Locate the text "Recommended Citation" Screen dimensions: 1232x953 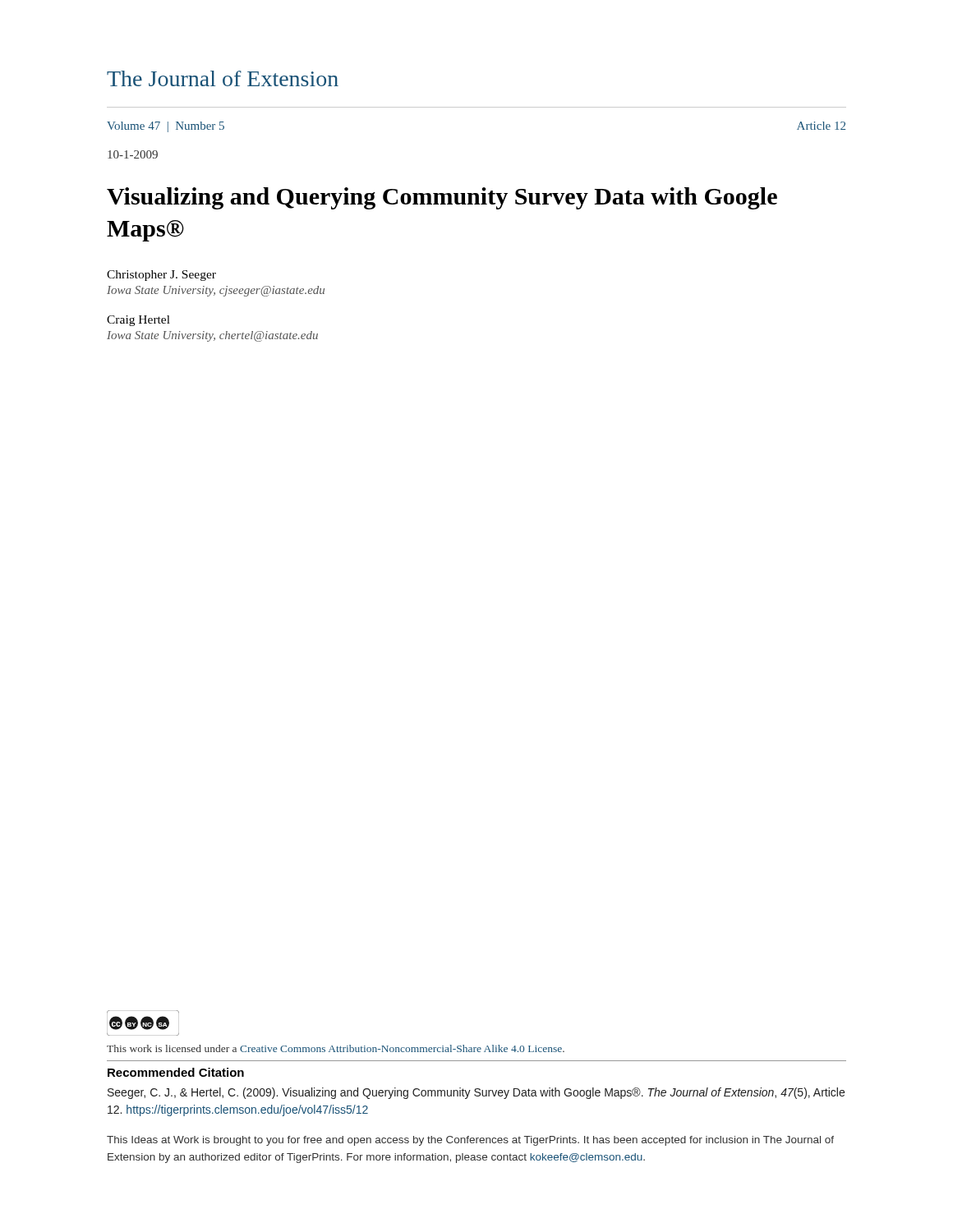point(176,1072)
